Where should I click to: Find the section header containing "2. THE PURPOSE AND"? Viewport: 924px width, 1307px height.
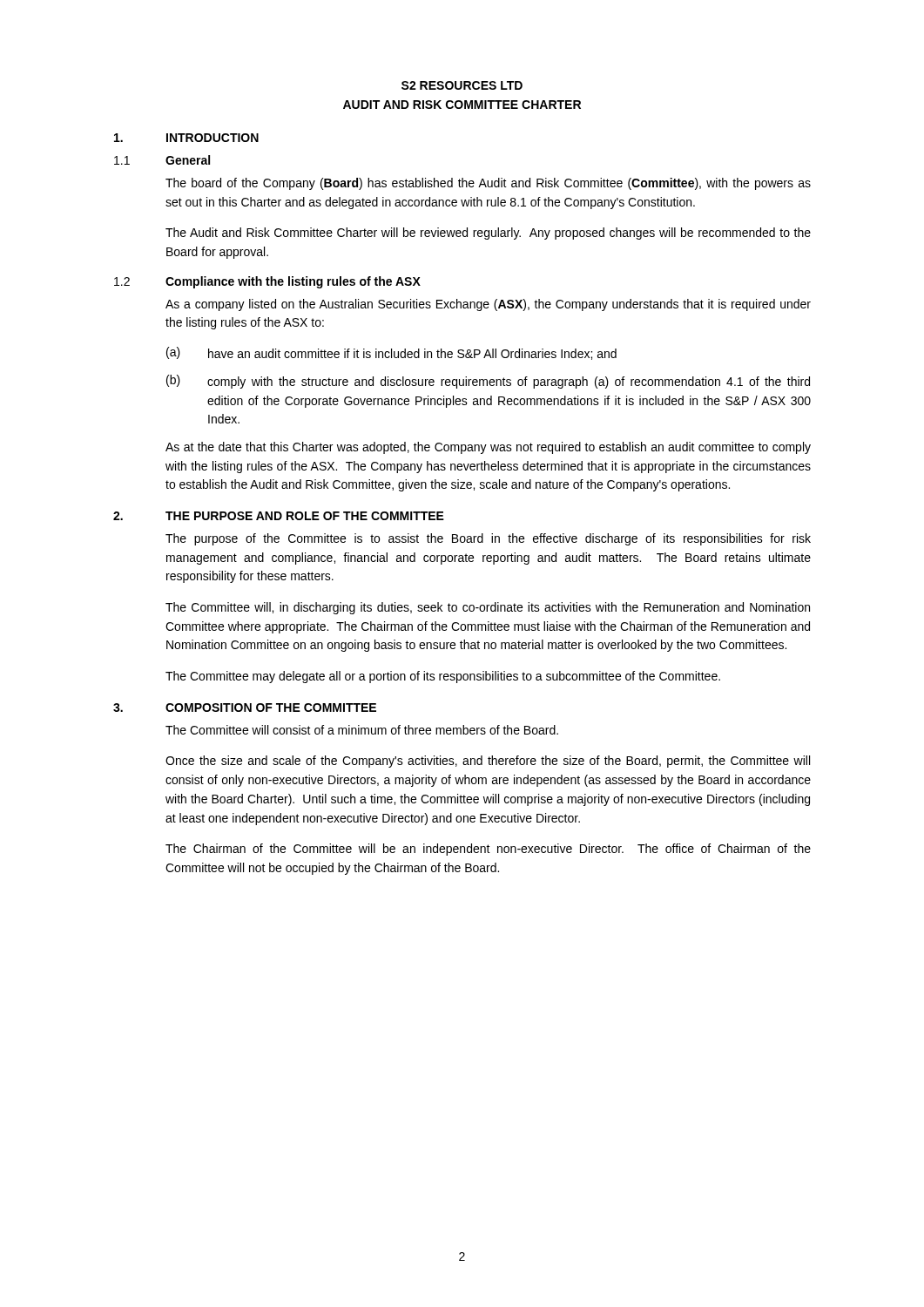click(279, 516)
